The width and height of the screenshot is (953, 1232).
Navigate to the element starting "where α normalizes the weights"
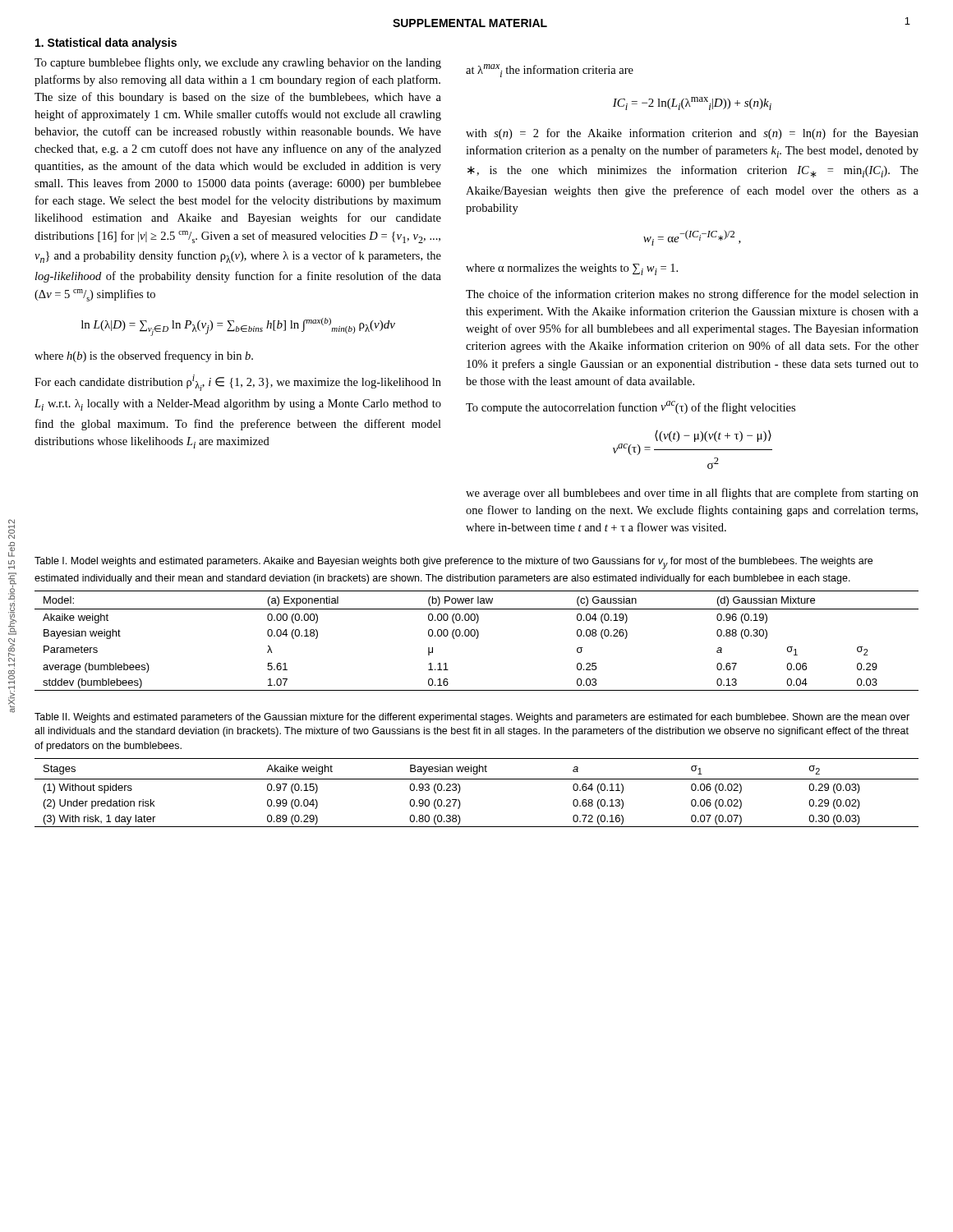click(x=692, y=338)
